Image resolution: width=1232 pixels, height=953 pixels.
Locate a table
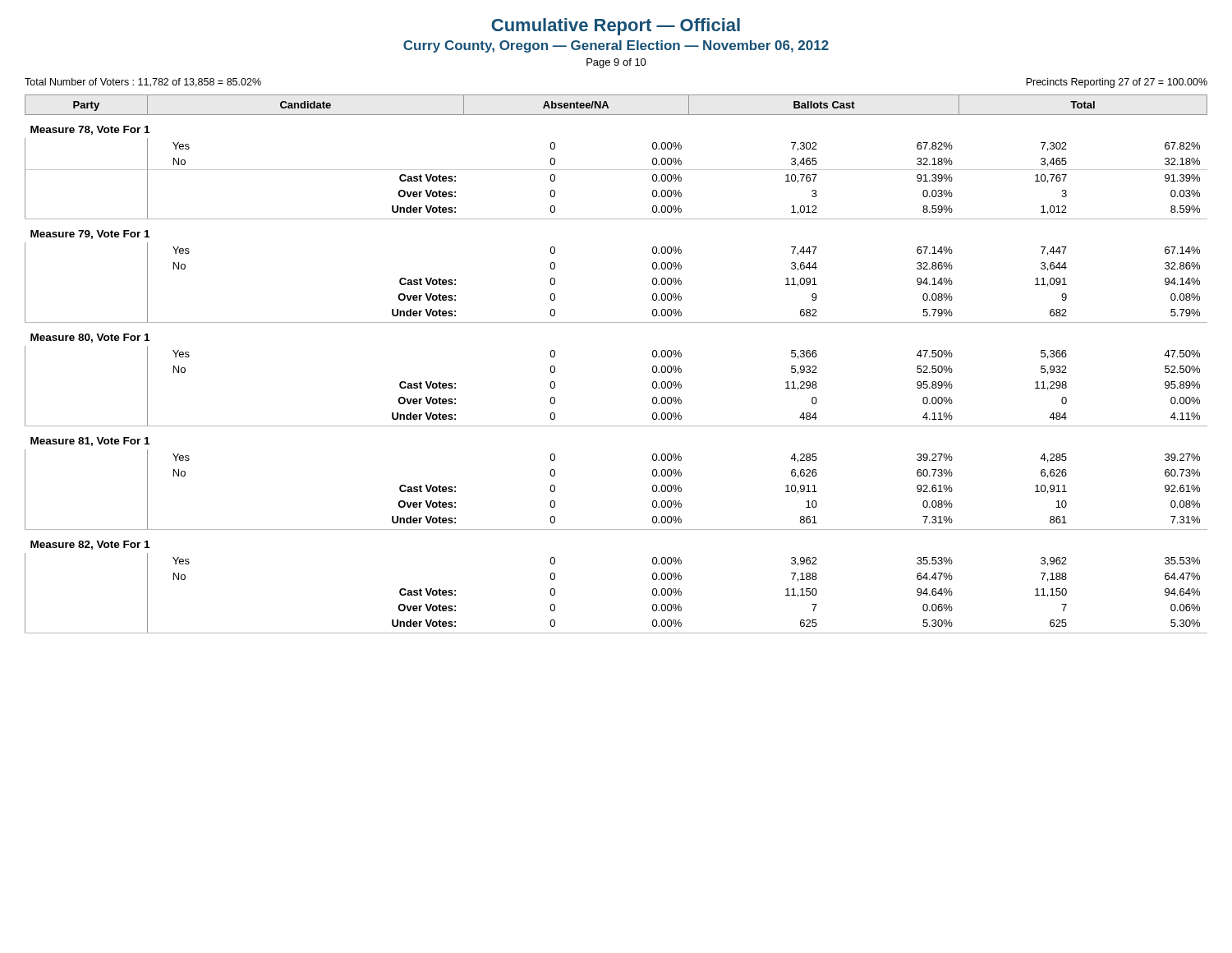point(616,364)
